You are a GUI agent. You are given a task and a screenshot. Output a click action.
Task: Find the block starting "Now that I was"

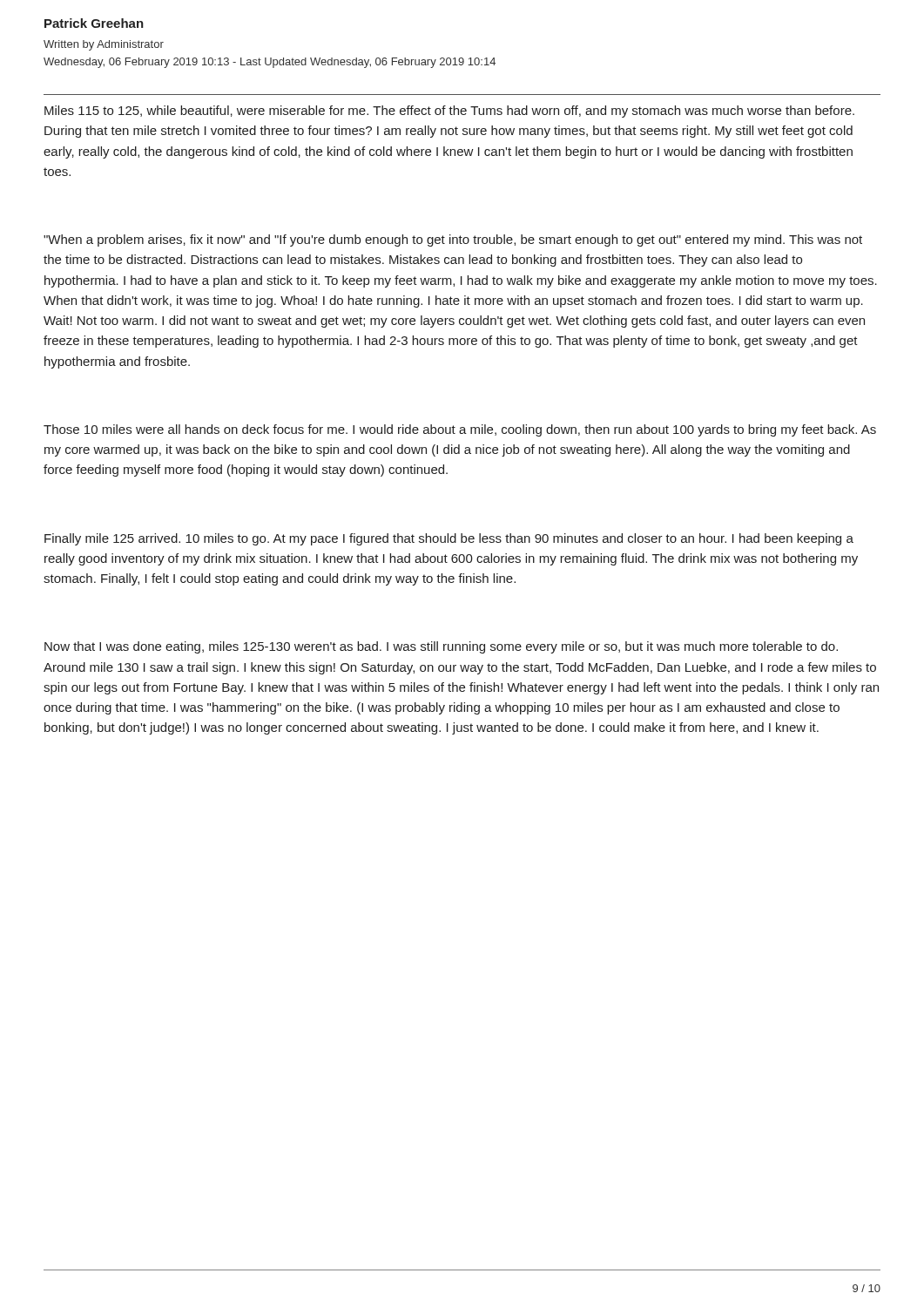click(x=462, y=687)
